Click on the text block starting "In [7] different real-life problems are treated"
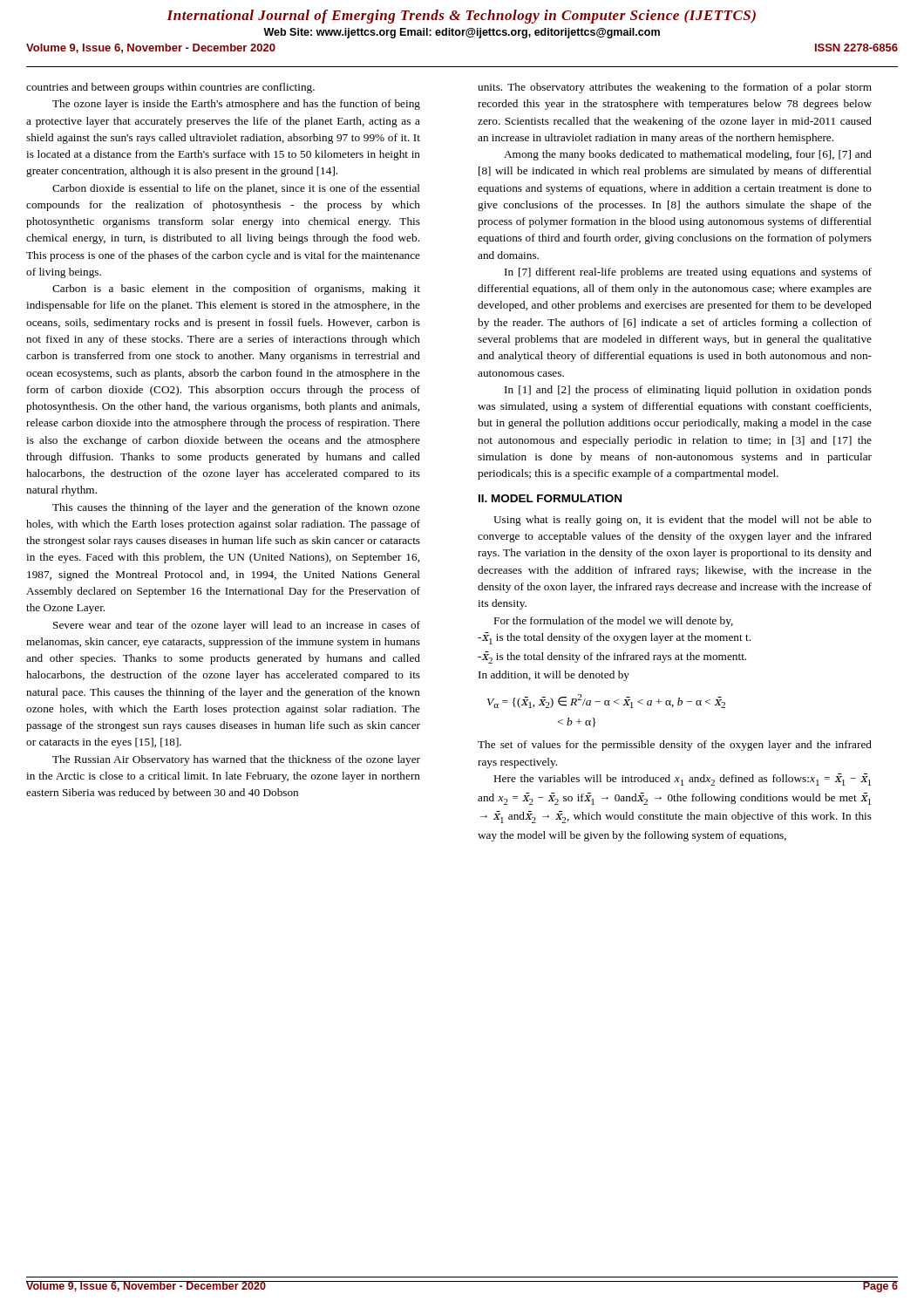This screenshot has height=1308, width=924. (675, 322)
